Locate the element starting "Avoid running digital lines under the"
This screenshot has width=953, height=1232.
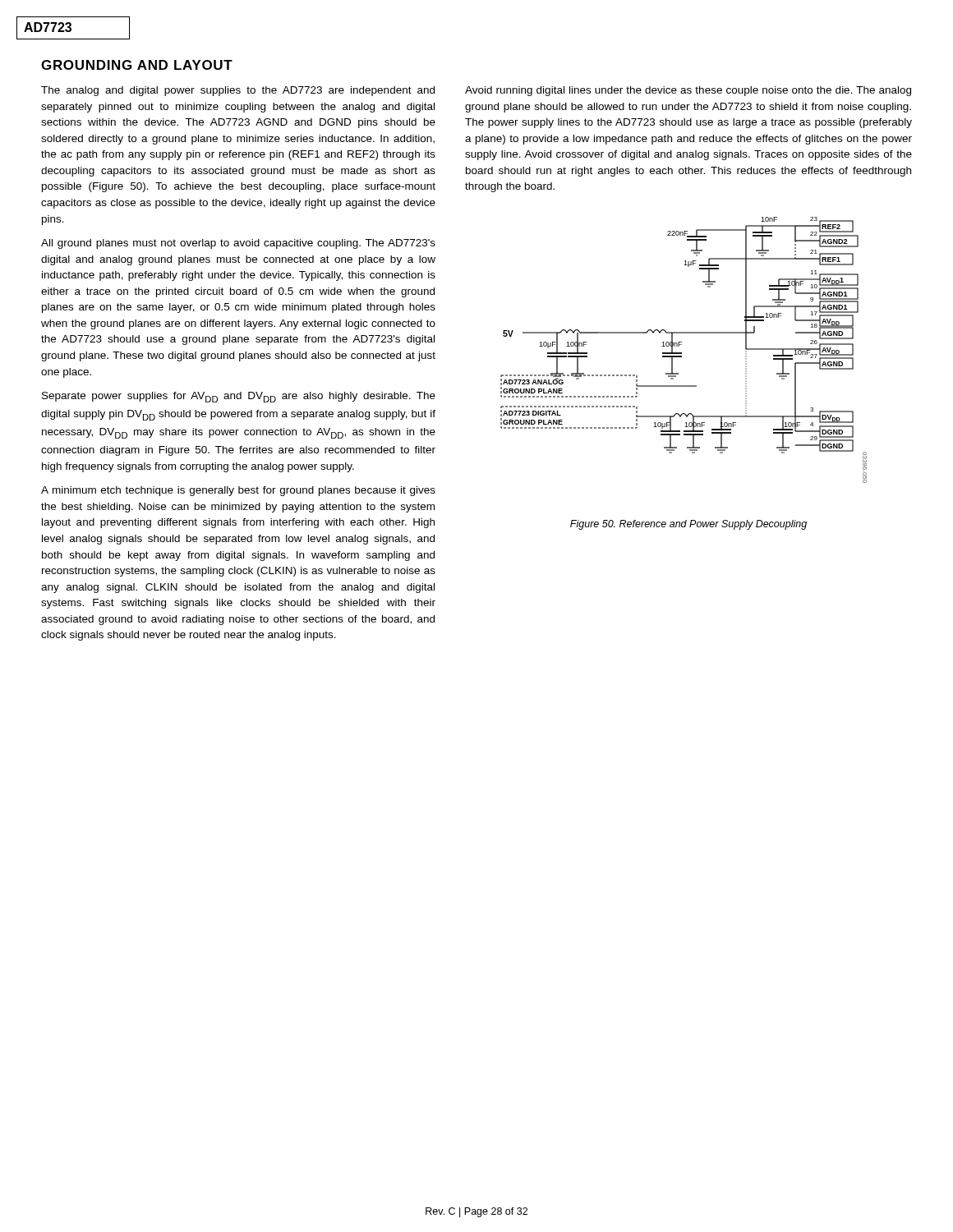coord(688,138)
